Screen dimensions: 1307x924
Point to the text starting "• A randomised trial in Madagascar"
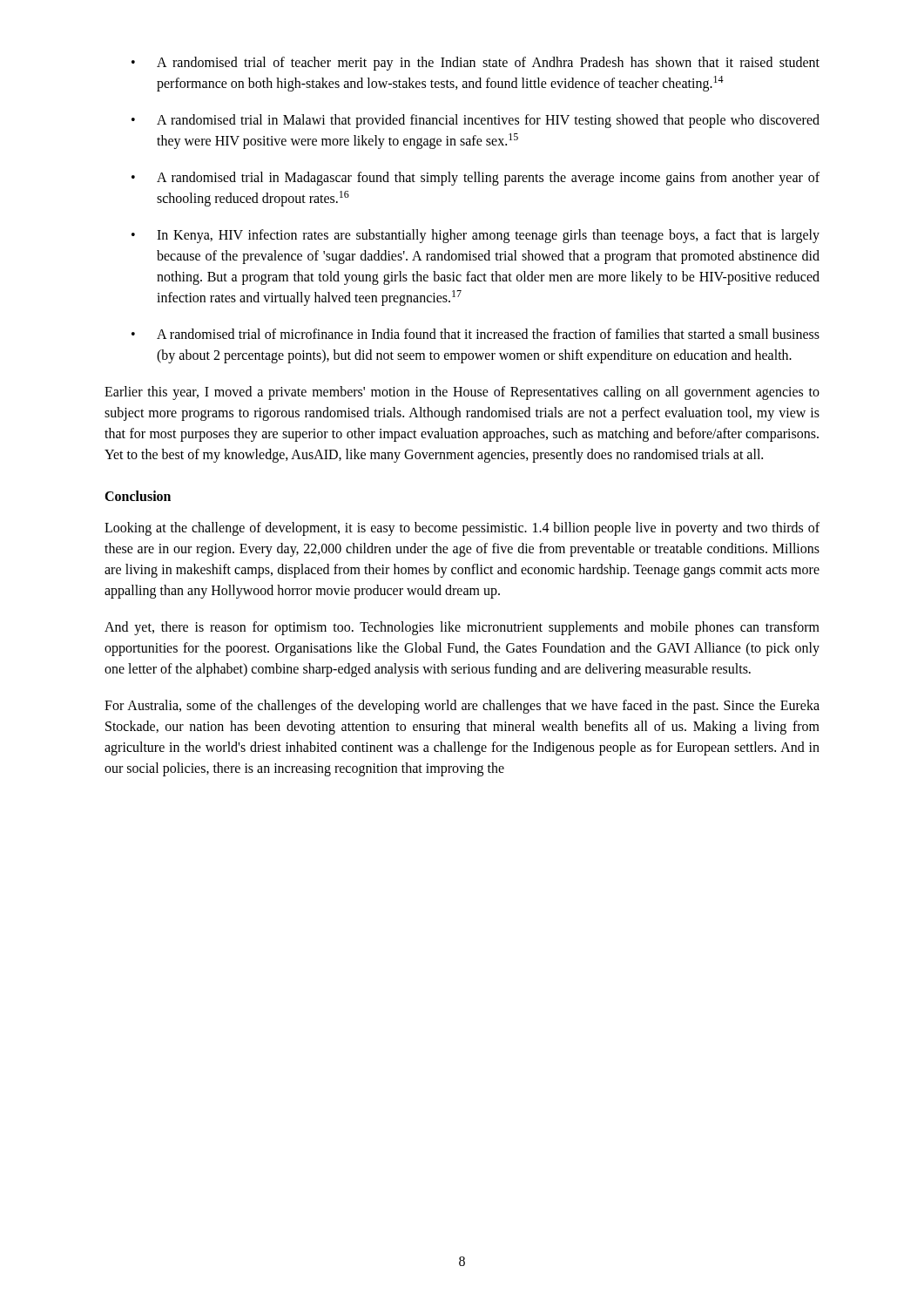[462, 188]
